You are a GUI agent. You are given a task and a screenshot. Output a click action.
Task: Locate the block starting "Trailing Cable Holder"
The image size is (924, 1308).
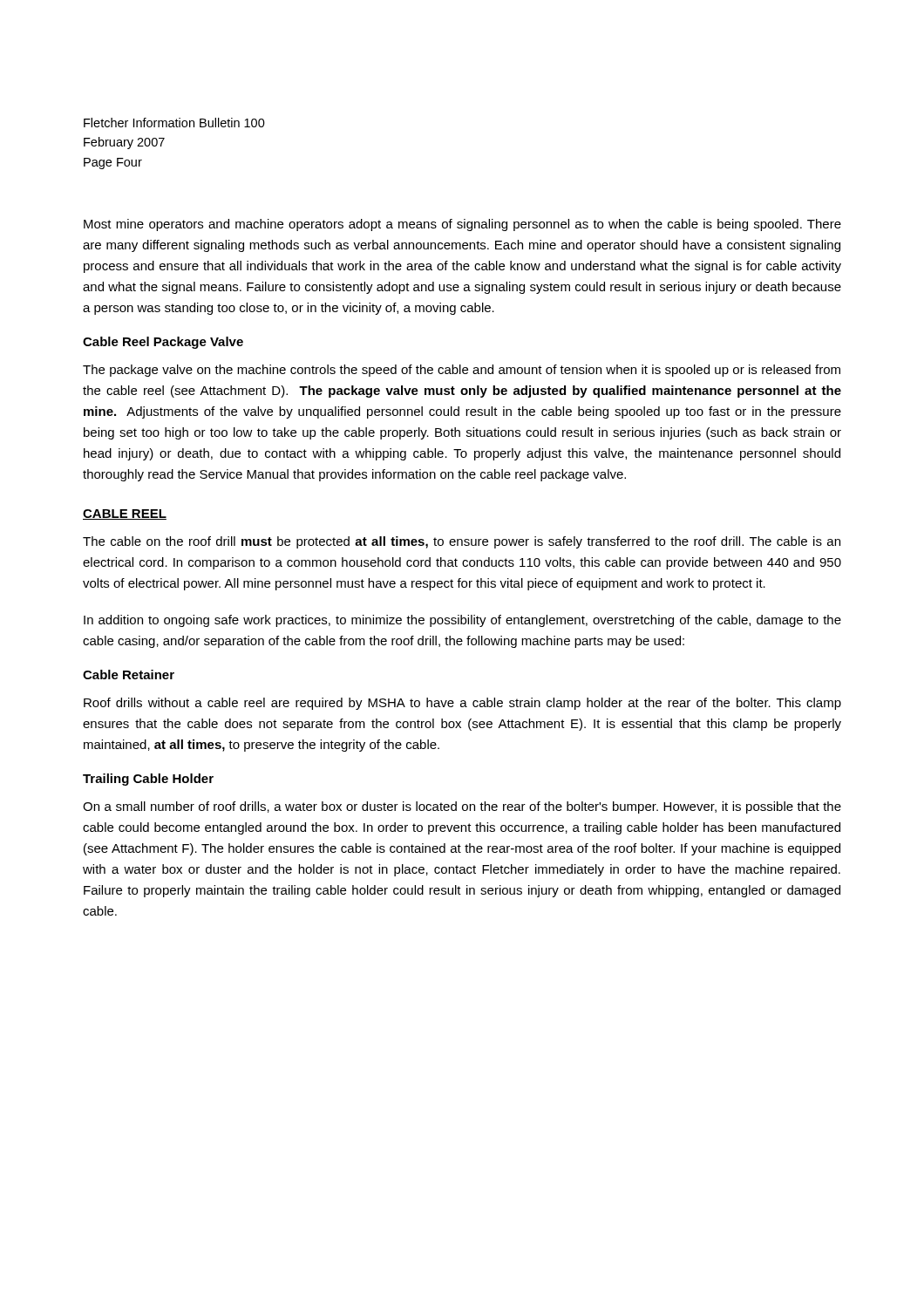(148, 779)
